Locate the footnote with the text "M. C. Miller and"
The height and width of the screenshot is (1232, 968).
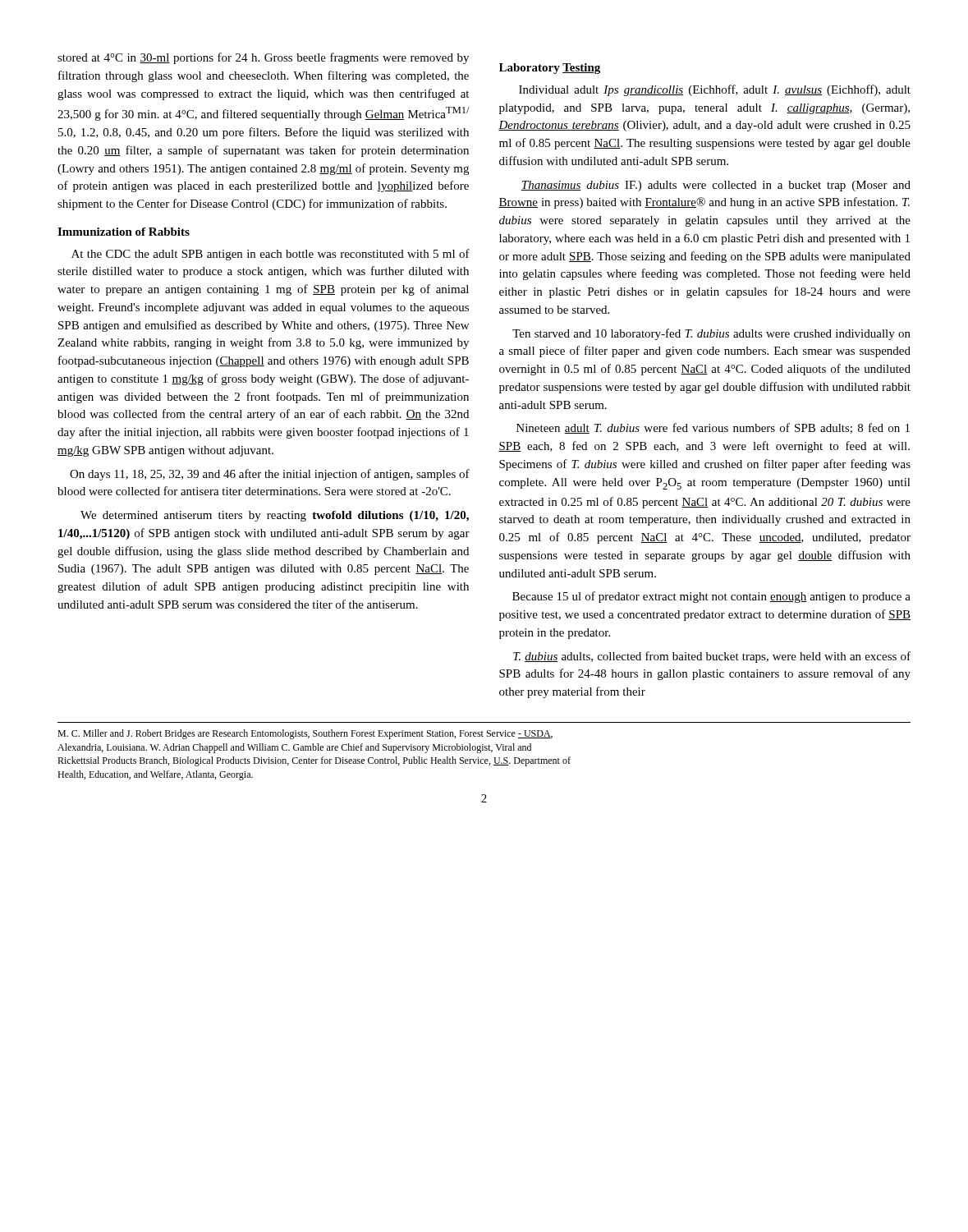pyautogui.click(x=484, y=754)
